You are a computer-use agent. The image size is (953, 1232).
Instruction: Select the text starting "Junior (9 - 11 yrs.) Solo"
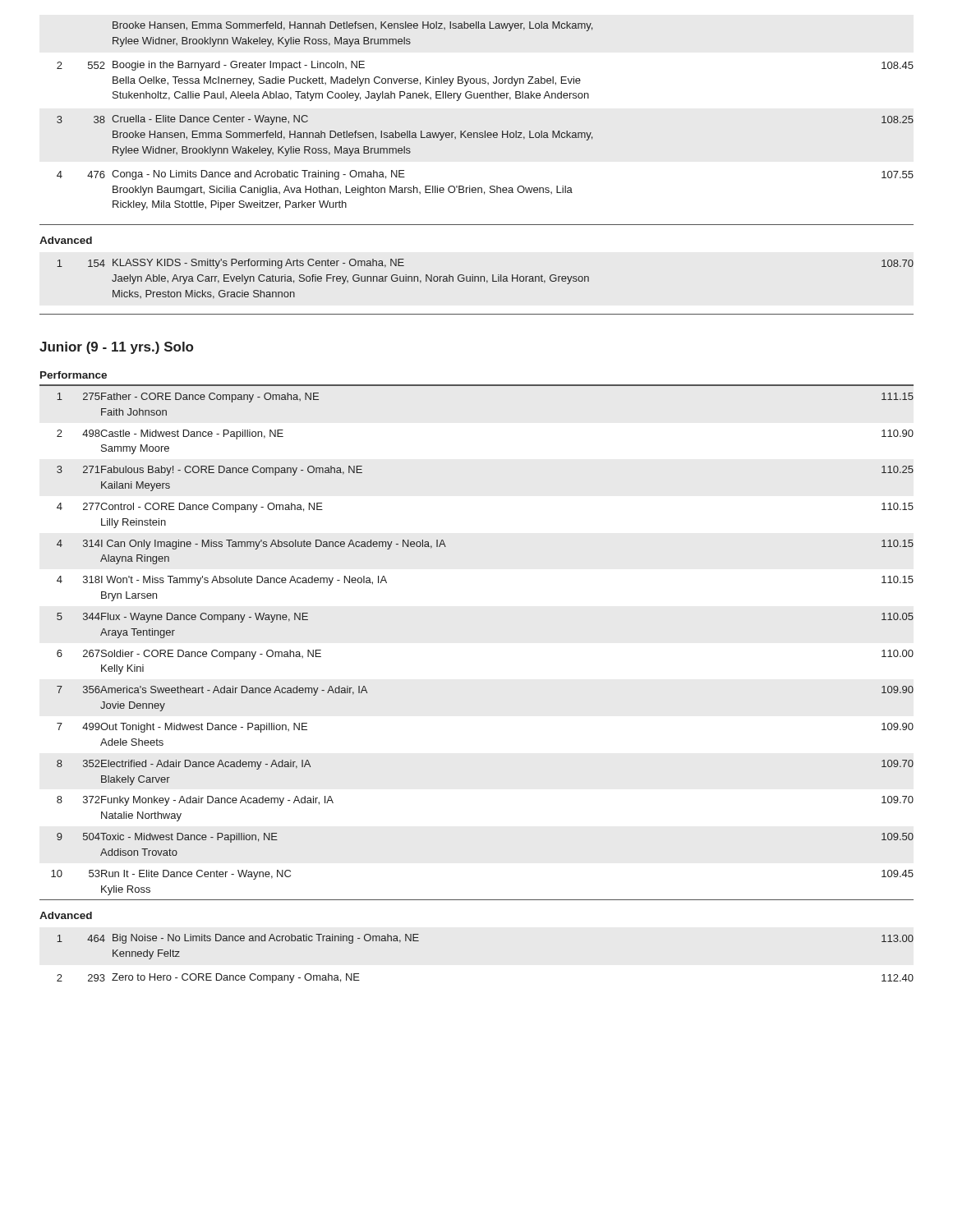click(x=117, y=347)
